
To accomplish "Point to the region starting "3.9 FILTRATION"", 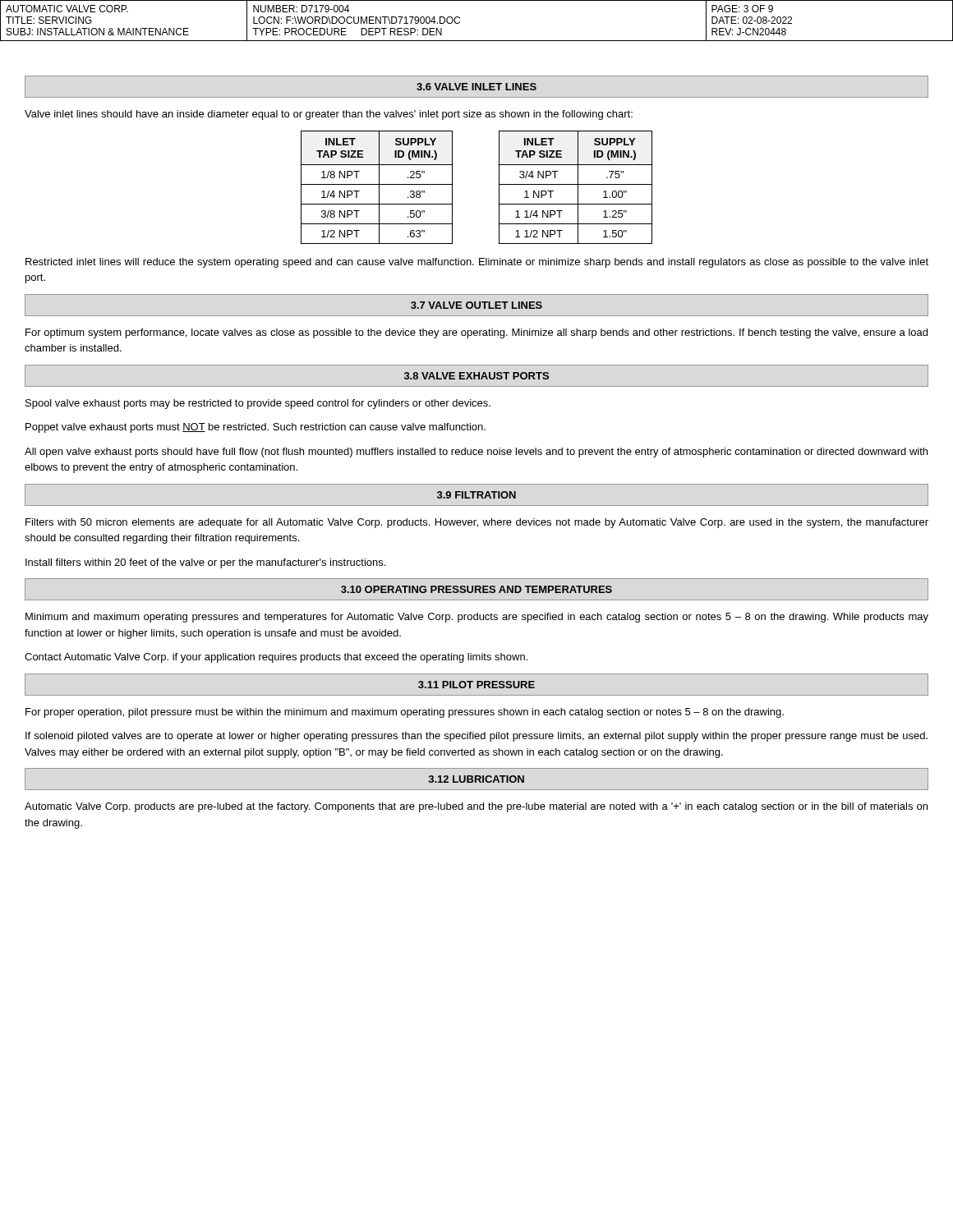I will (x=476, y=494).
